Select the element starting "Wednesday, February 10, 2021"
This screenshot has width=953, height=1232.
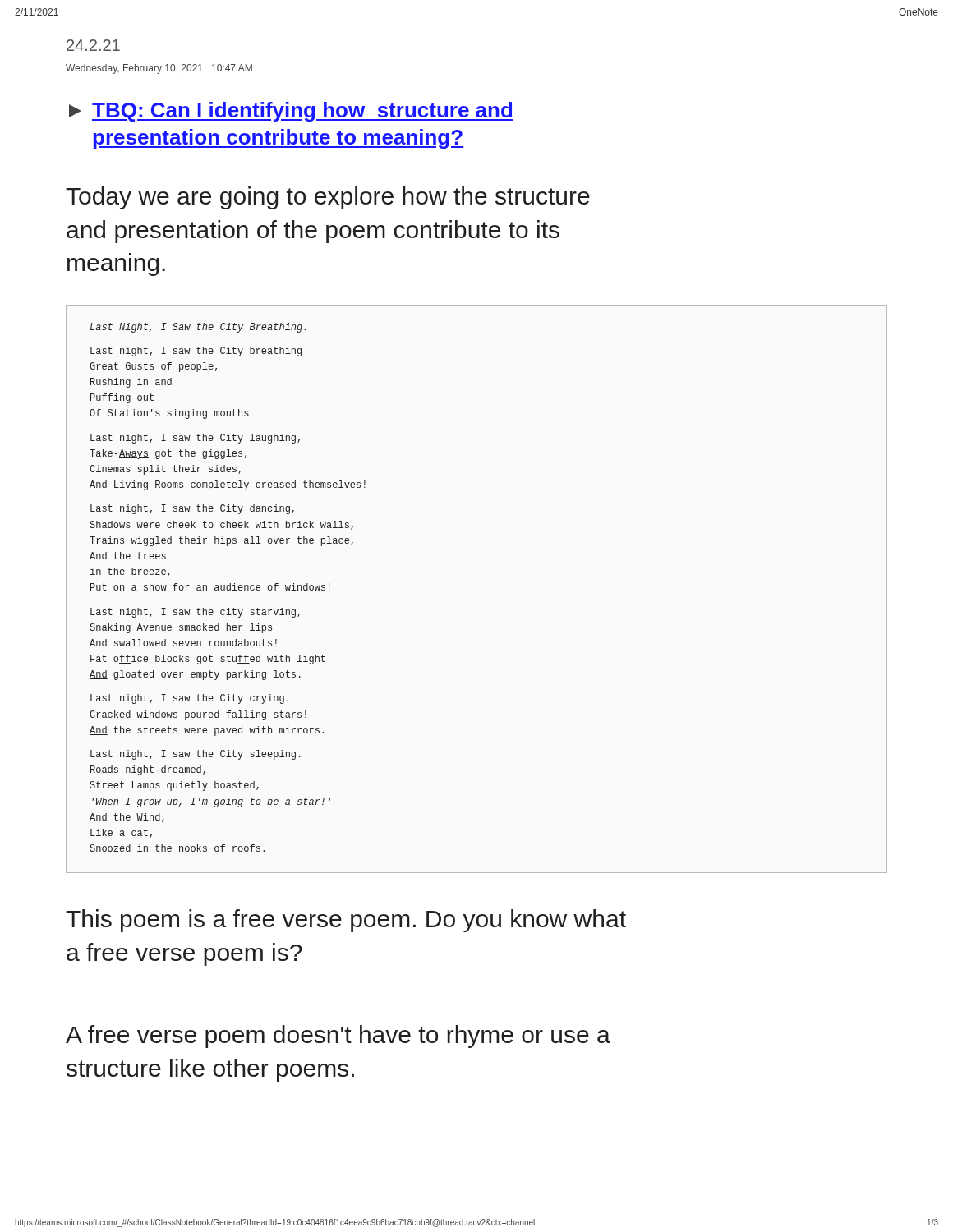pos(159,68)
